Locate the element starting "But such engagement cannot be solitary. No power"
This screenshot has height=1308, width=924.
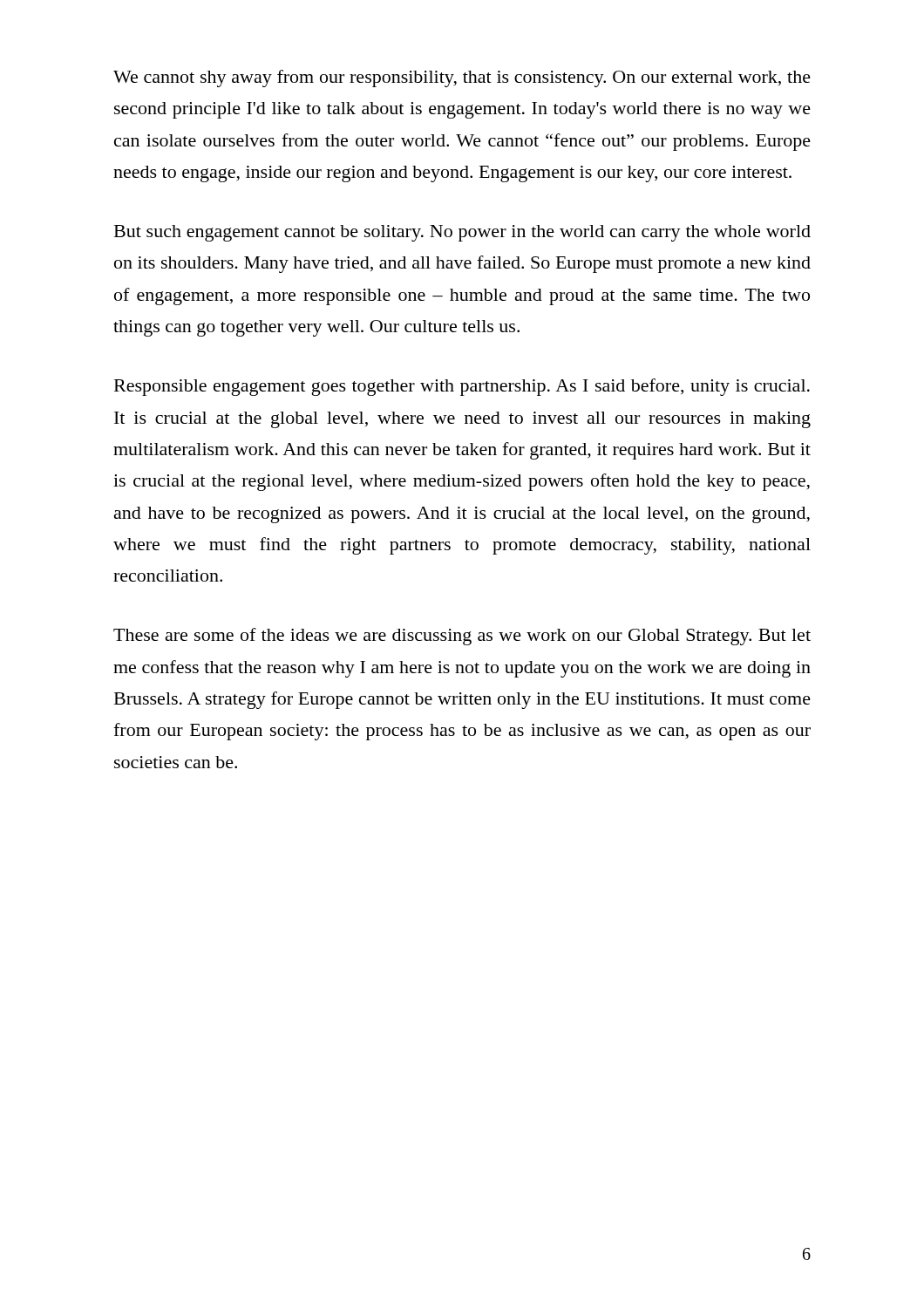[x=462, y=278]
